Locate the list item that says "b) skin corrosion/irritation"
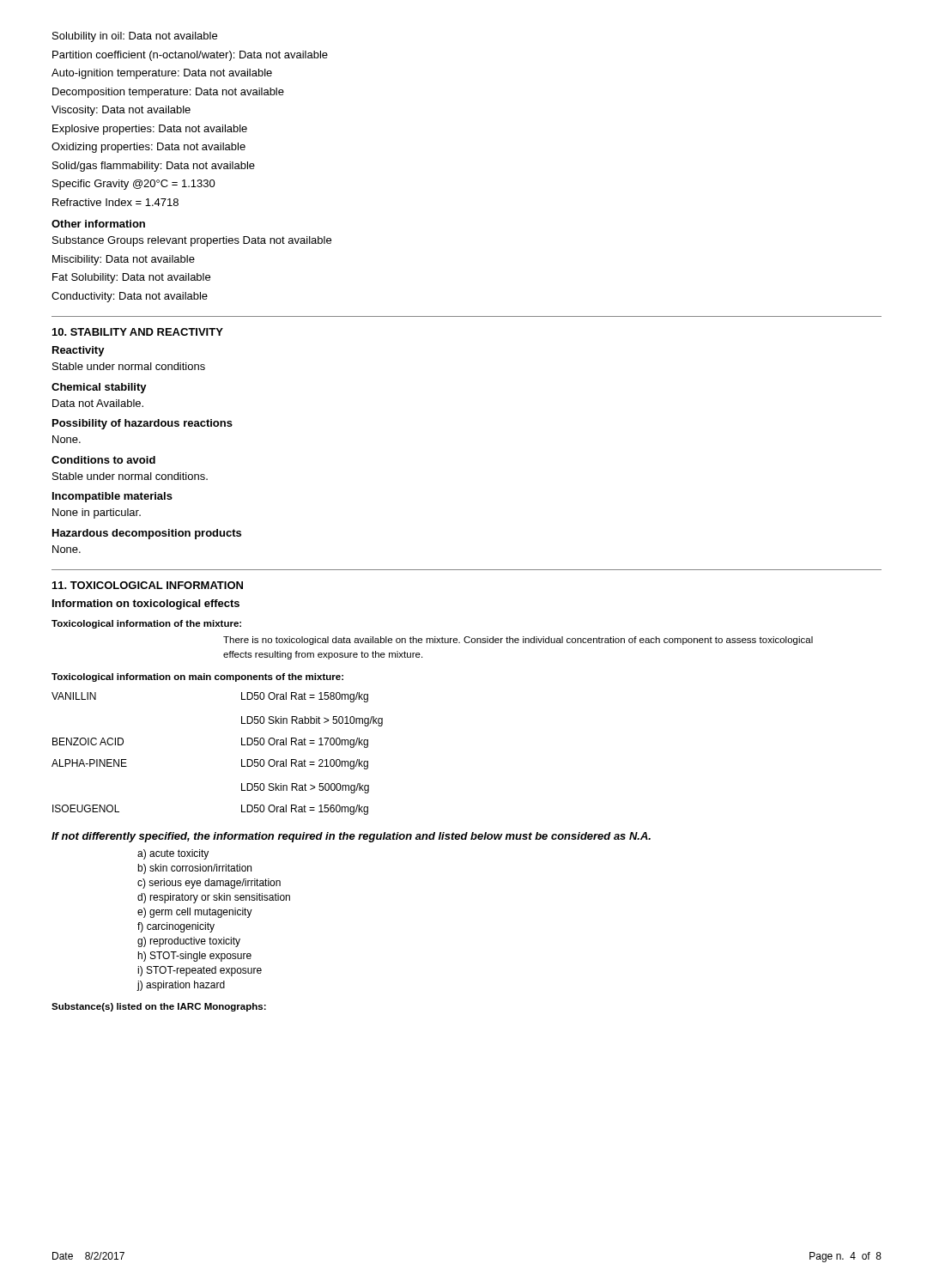This screenshot has width=933, height=1288. [195, 868]
